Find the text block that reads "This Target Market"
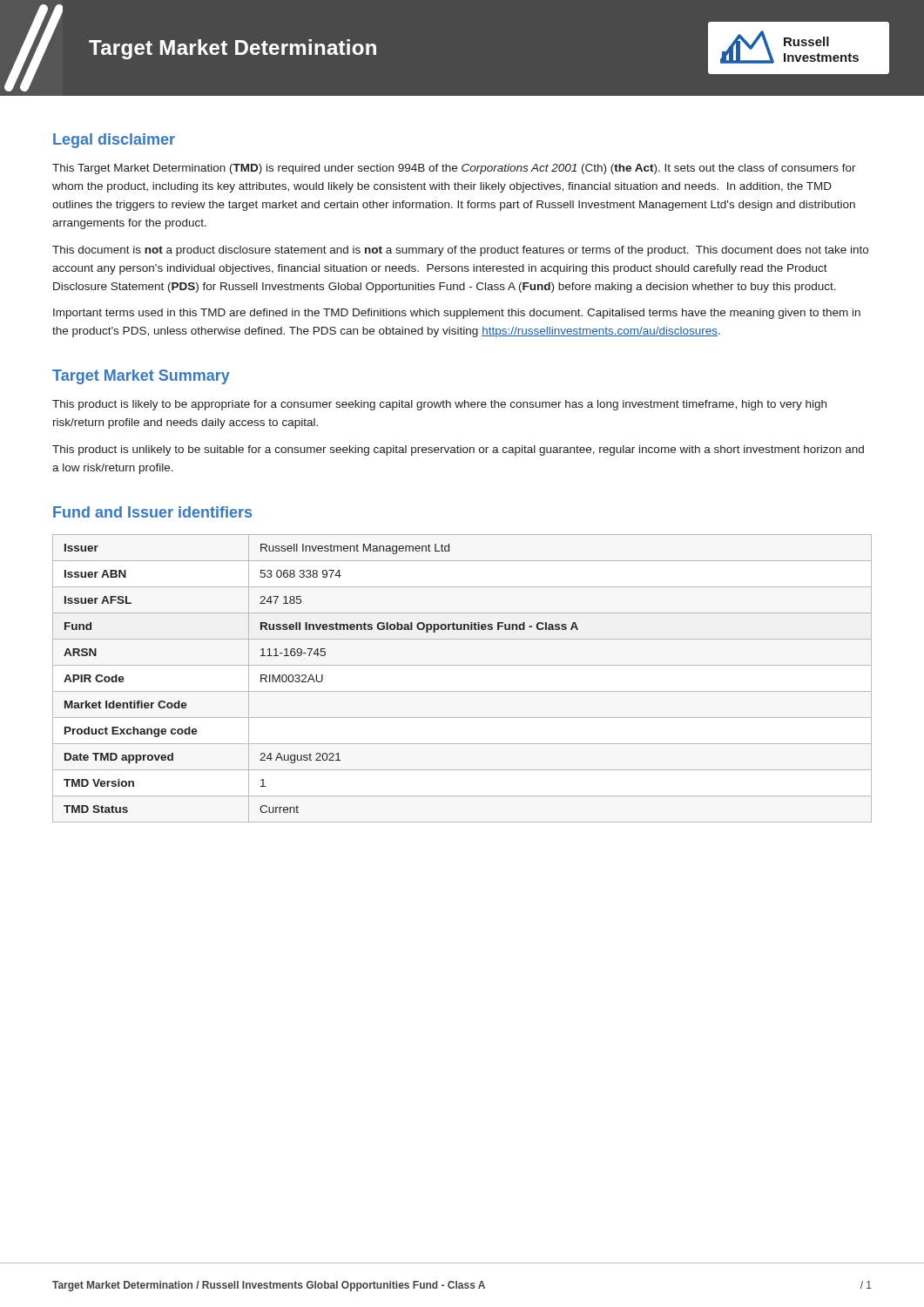924x1307 pixels. [454, 195]
